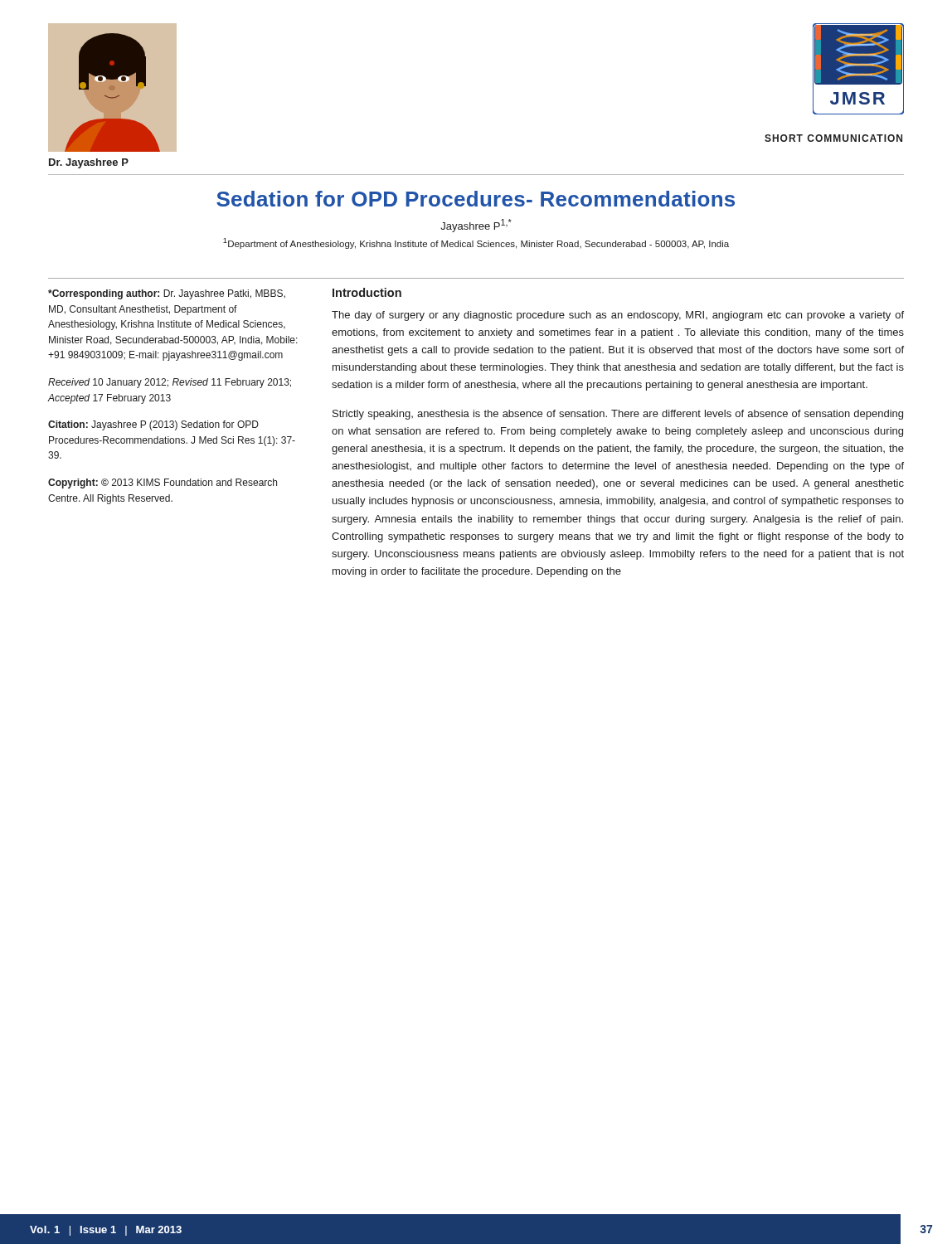Click on the passage starting "Strictly speaking, anesthesia"
This screenshot has height=1244, width=952.
pos(618,492)
